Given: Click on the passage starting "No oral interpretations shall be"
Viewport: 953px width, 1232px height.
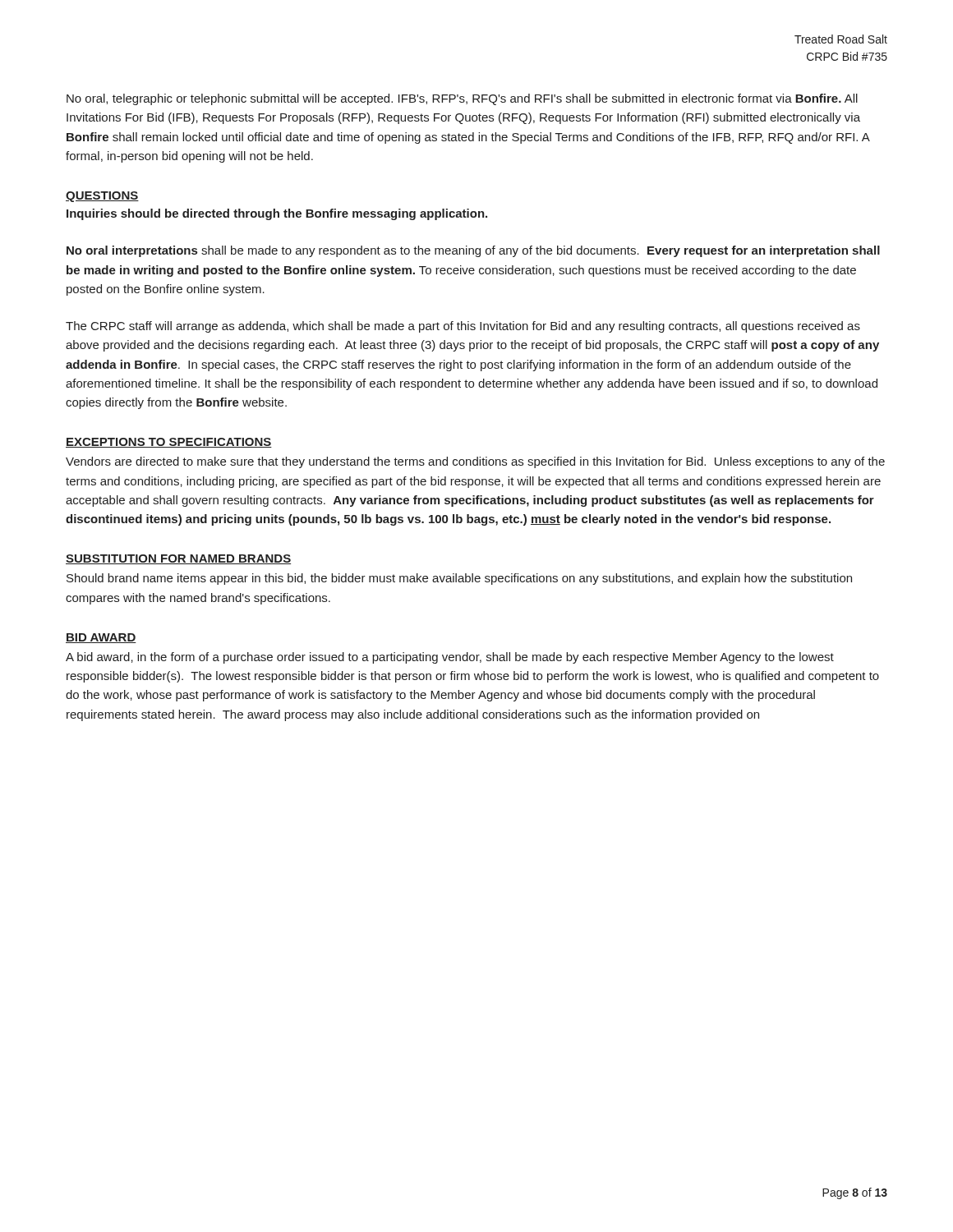Looking at the screenshot, I should [x=473, y=269].
